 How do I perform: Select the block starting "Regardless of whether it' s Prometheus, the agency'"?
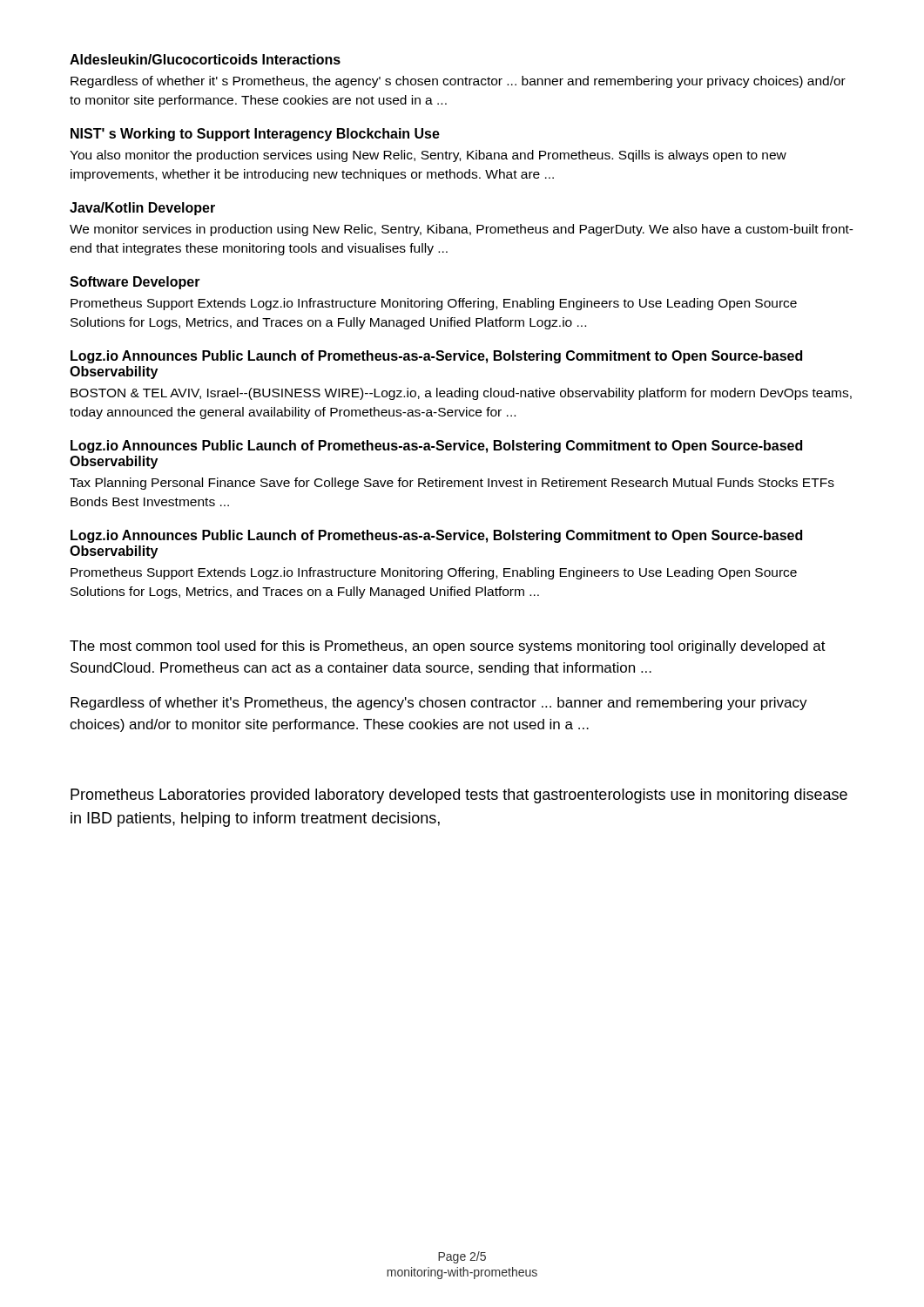point(458,90)
